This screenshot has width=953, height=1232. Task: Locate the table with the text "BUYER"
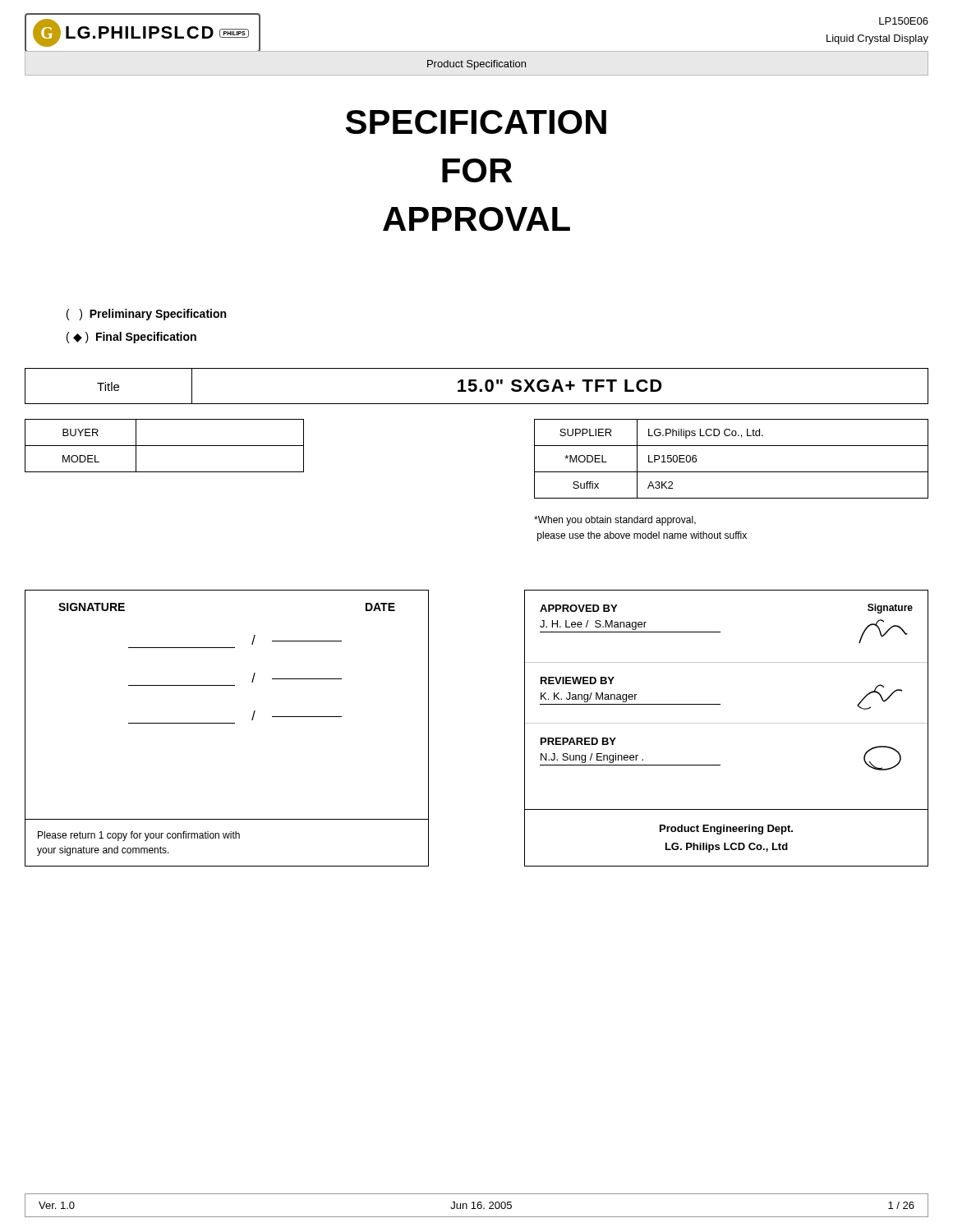164,446
